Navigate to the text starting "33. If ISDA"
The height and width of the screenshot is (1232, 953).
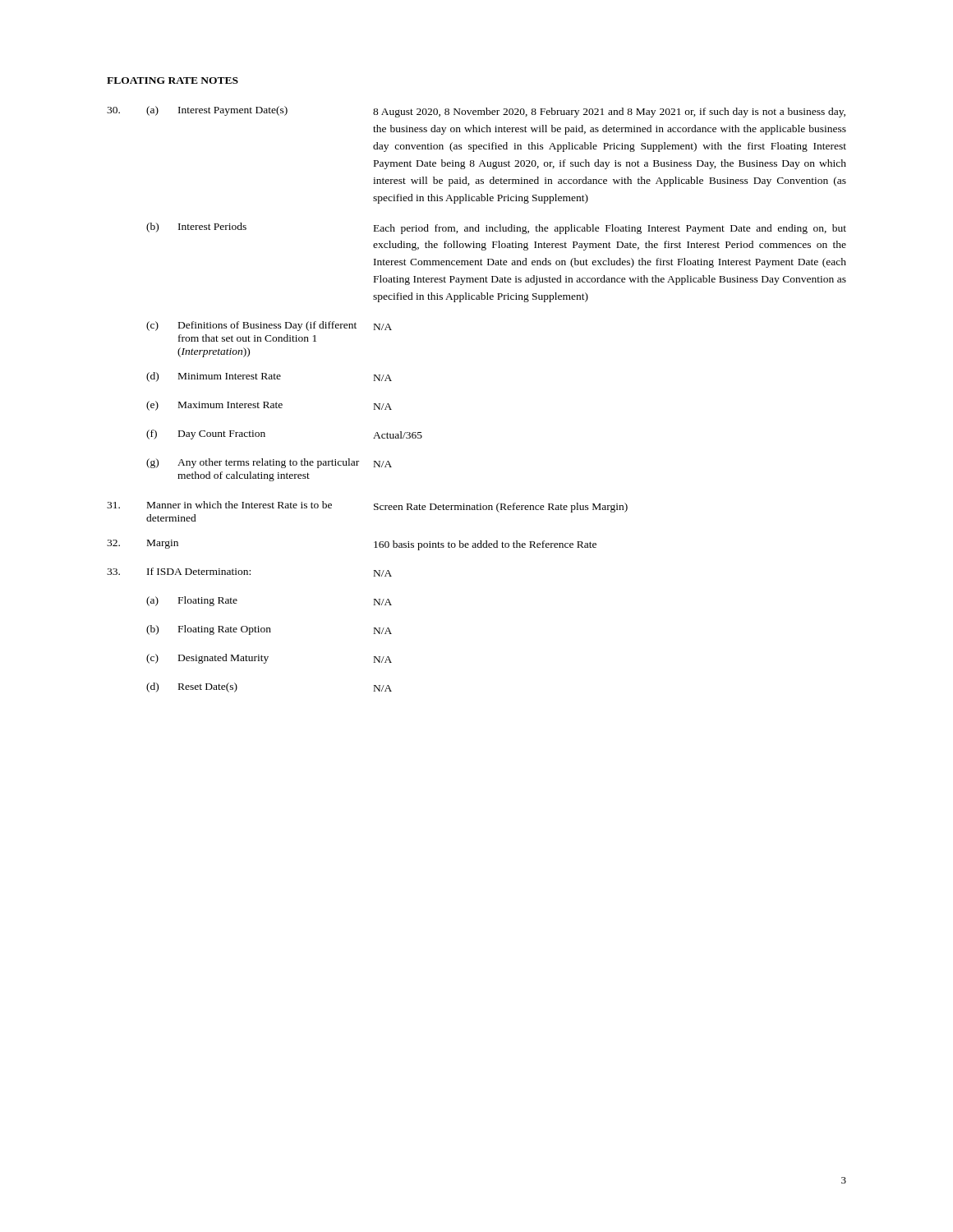(249, 572)
